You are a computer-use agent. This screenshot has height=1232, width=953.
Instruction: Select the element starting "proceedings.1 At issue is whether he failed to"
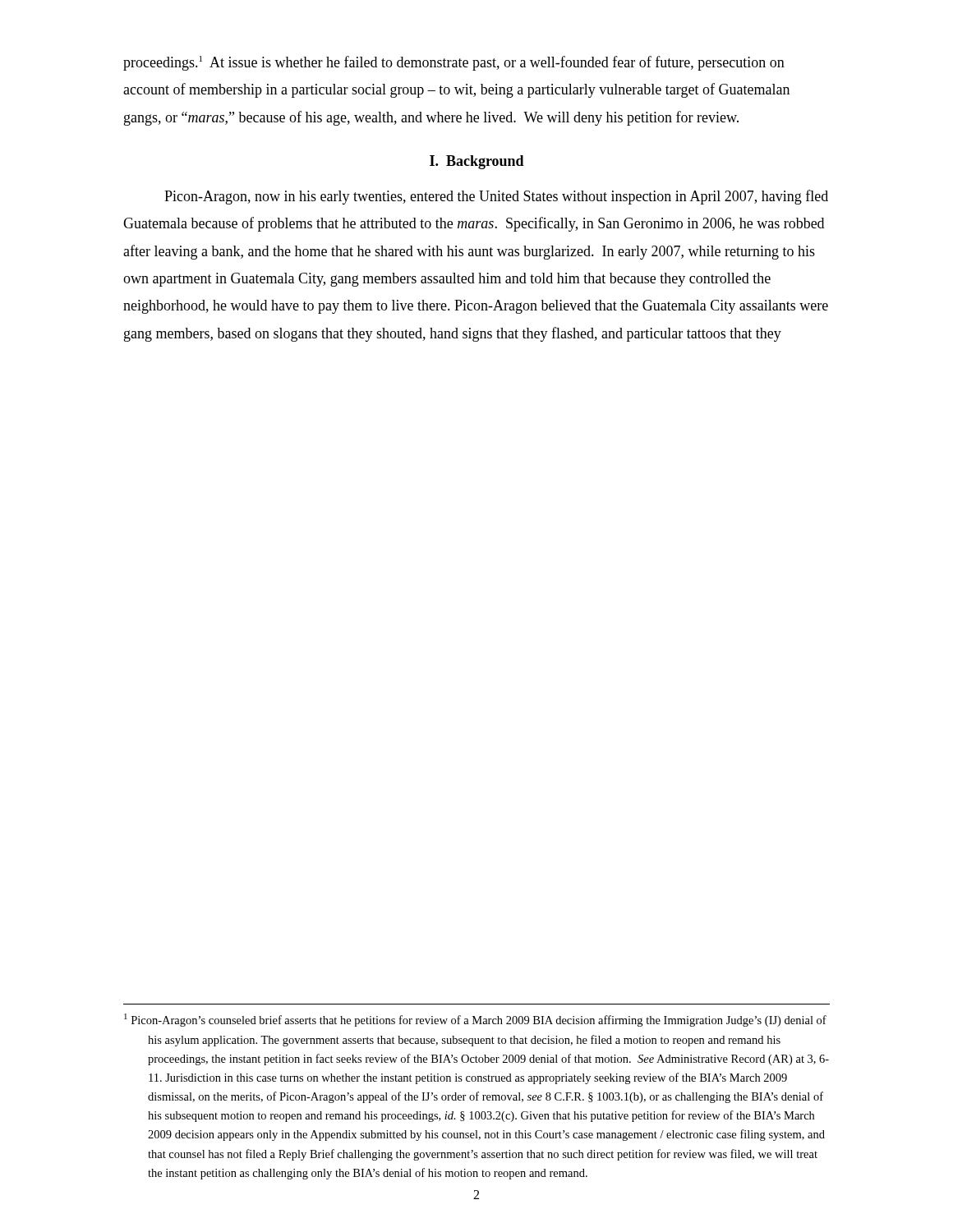[476, 90]
